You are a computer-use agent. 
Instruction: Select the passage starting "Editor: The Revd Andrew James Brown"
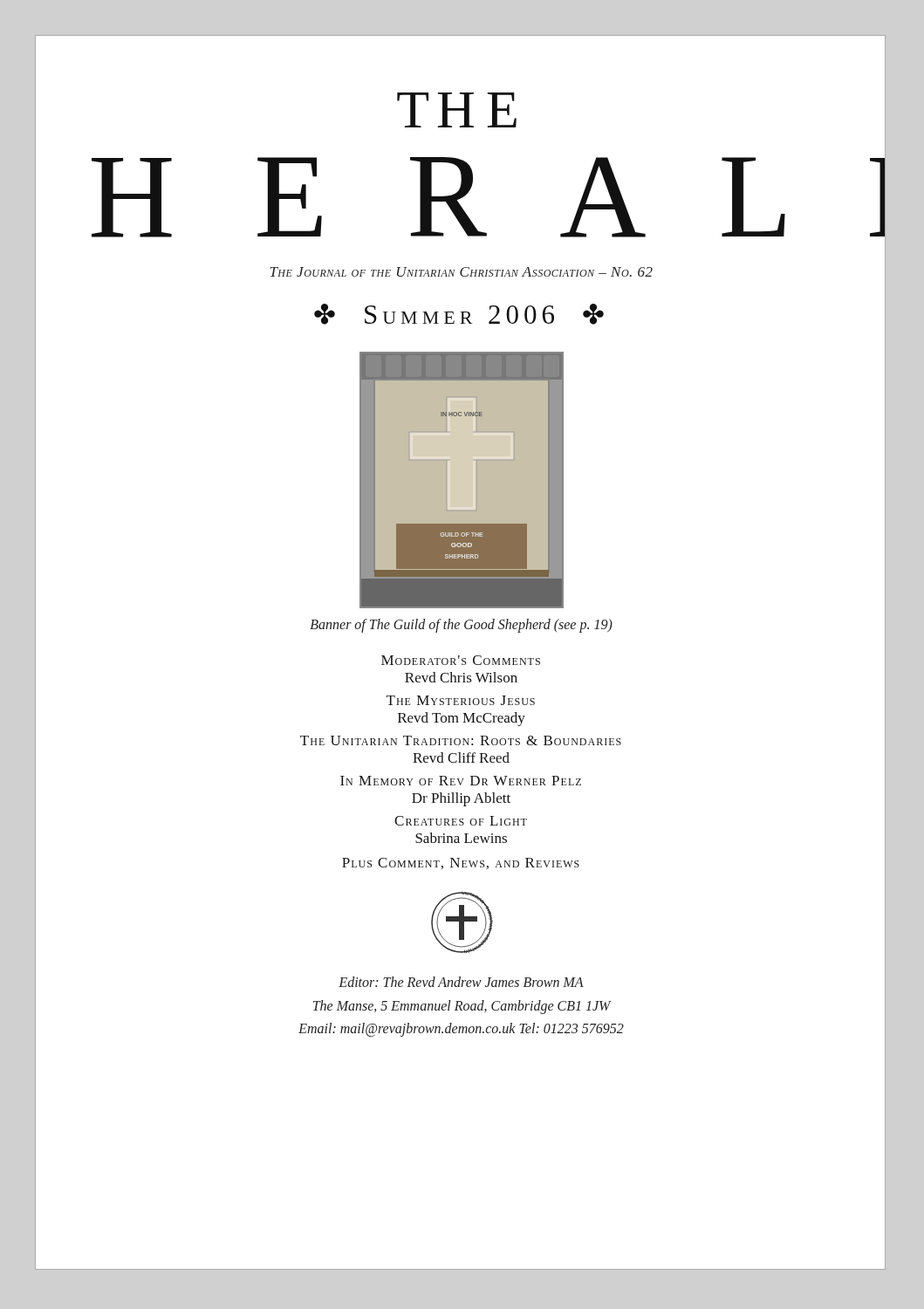461,1006
